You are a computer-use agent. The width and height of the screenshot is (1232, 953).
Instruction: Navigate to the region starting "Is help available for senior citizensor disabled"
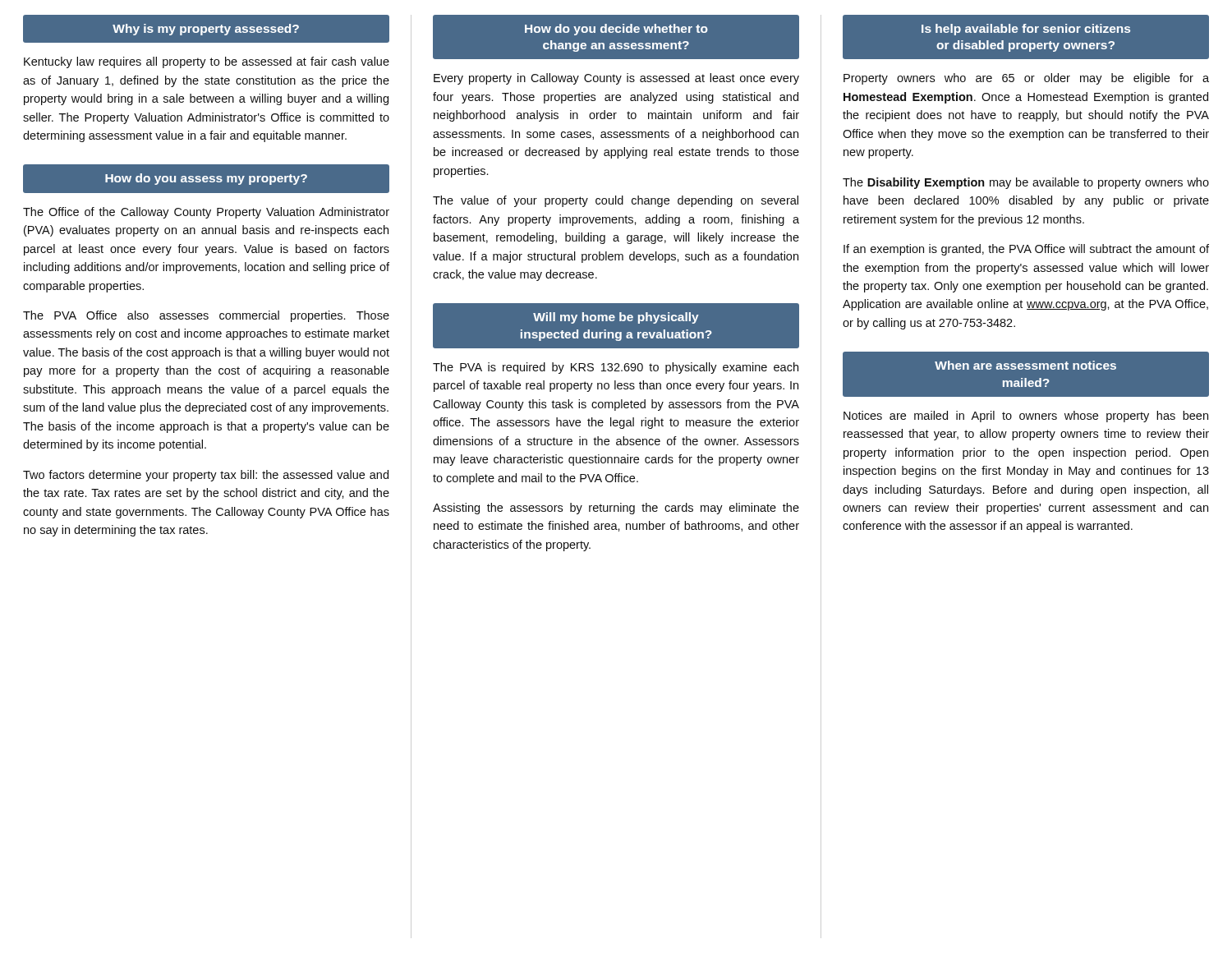pos(1026,37)
